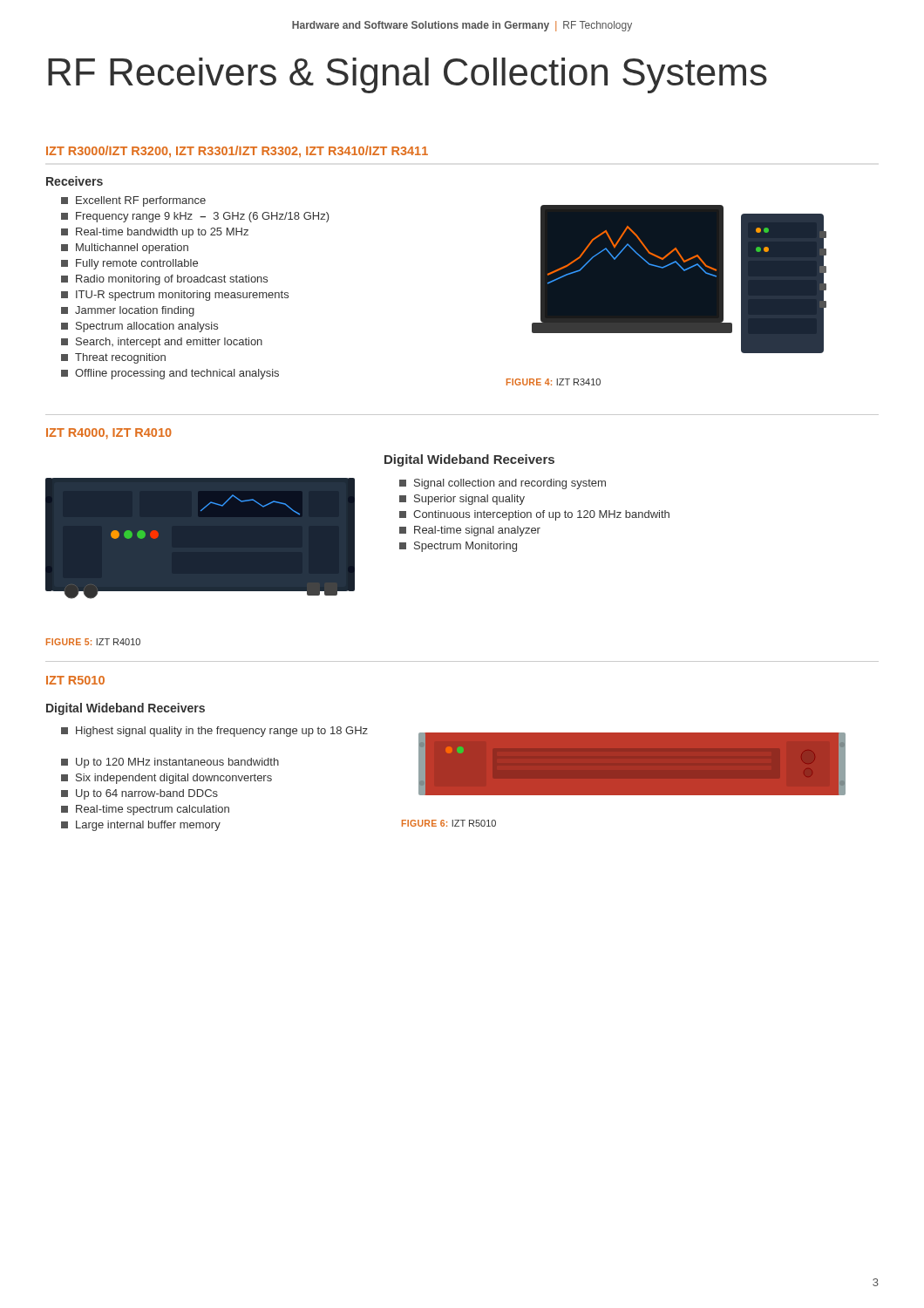Point to the text block starting "IZT R5010"
The width and height of the screenshot is (924, 1308).
tap(75, 680)
